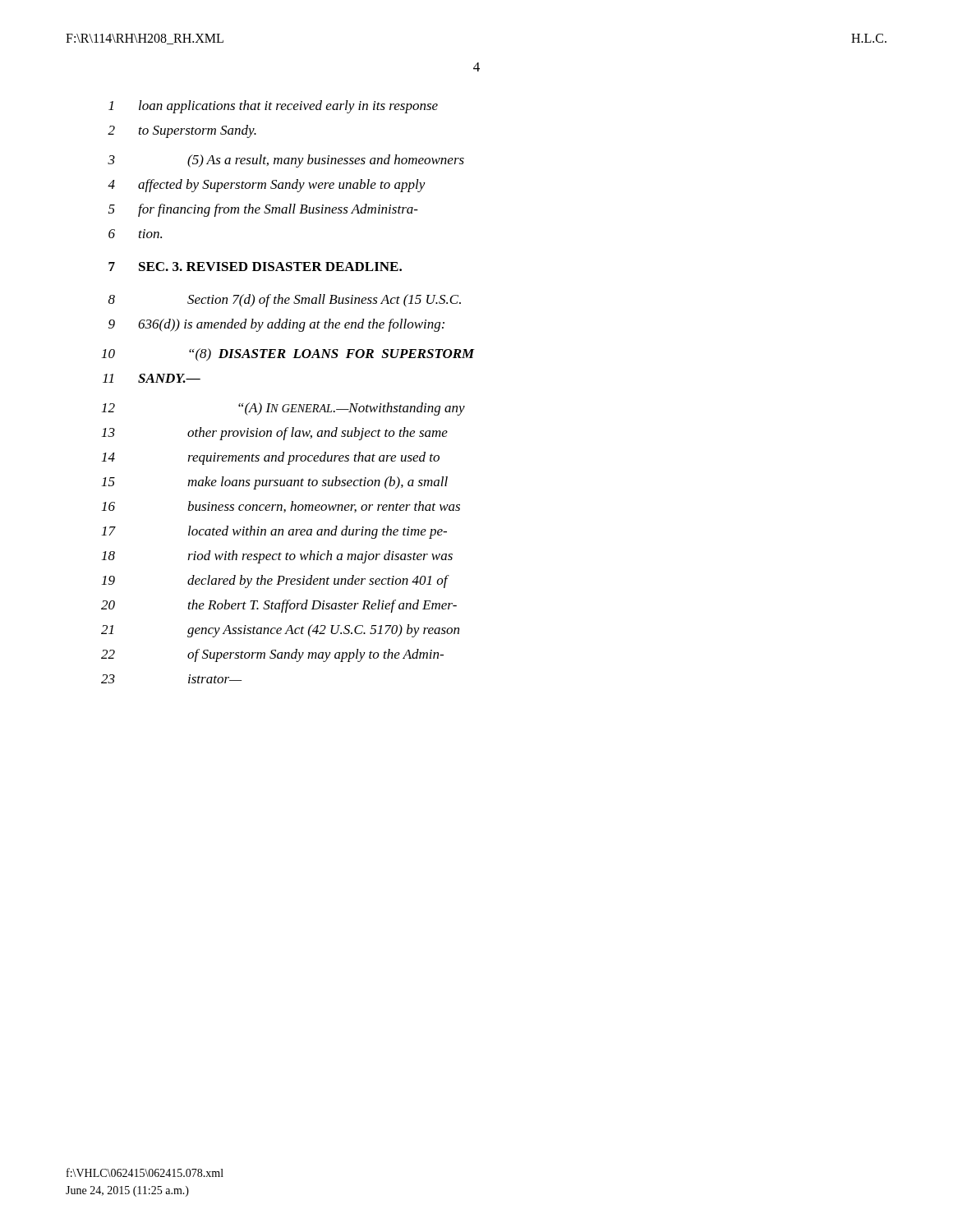
Task: Click on the element starting "19 declared by the President"
Action: coord(276,582)
